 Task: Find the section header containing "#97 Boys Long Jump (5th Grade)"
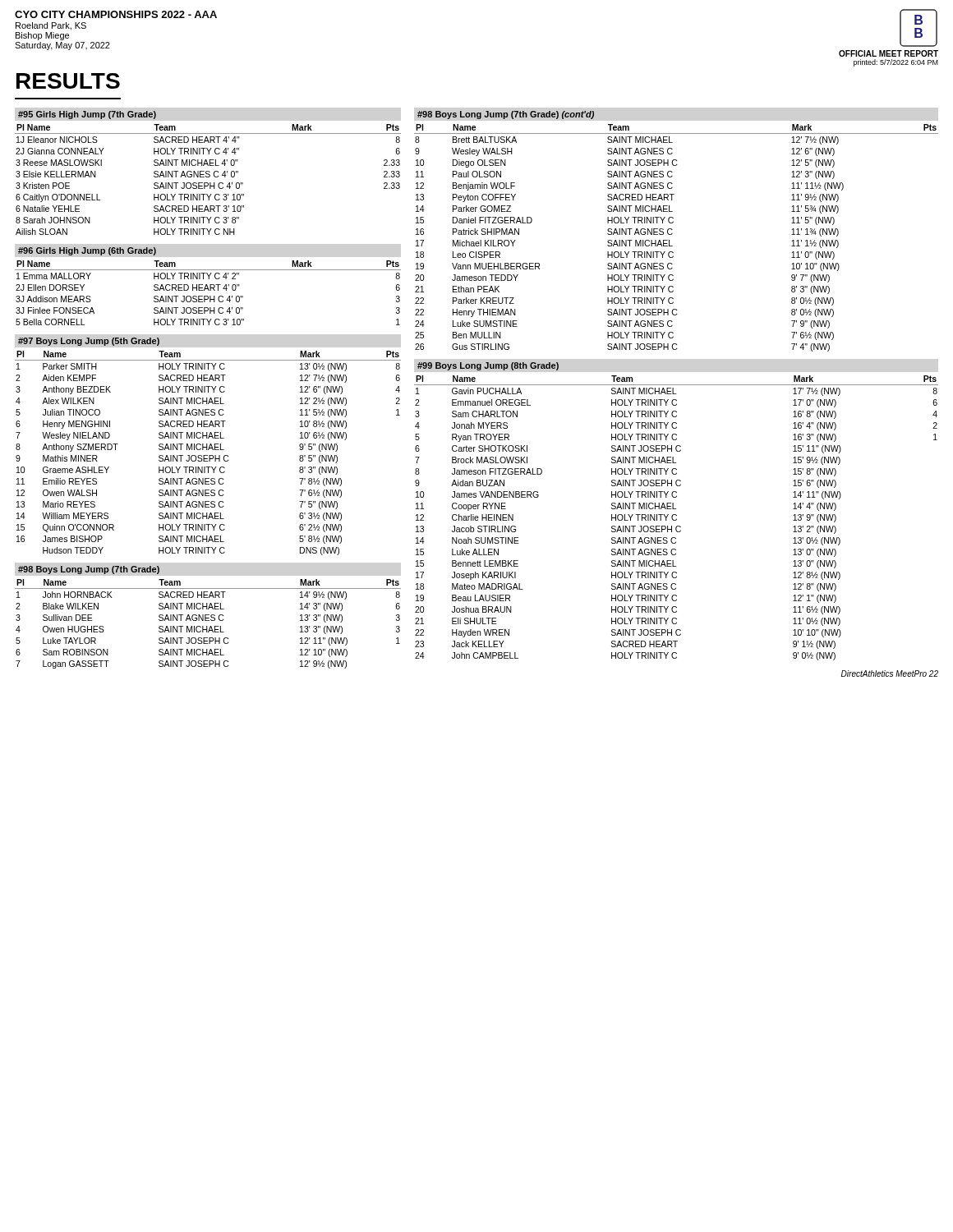click(89, 341)
